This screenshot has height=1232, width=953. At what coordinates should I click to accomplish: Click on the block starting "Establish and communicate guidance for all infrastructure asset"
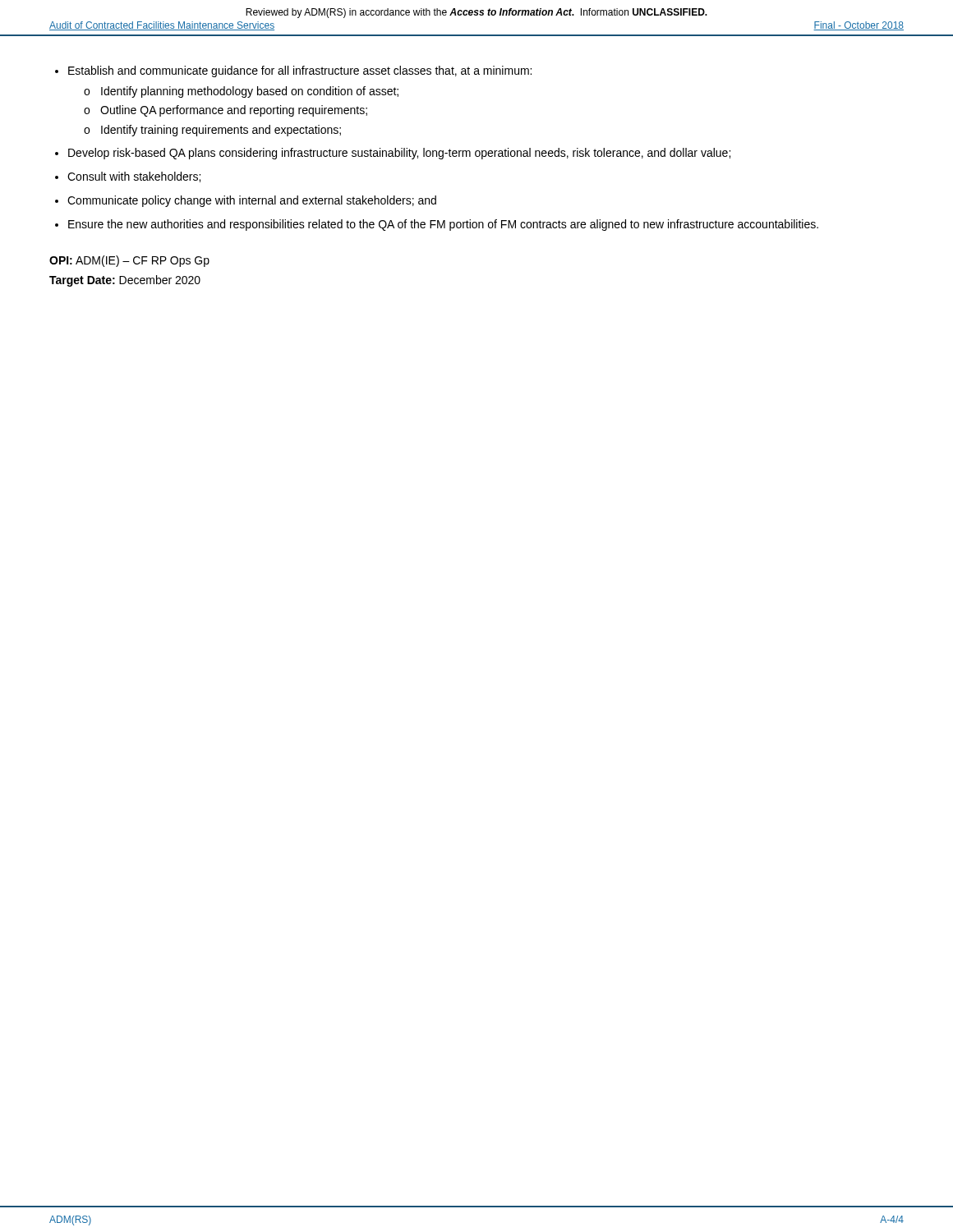click(x=300, y=71)
